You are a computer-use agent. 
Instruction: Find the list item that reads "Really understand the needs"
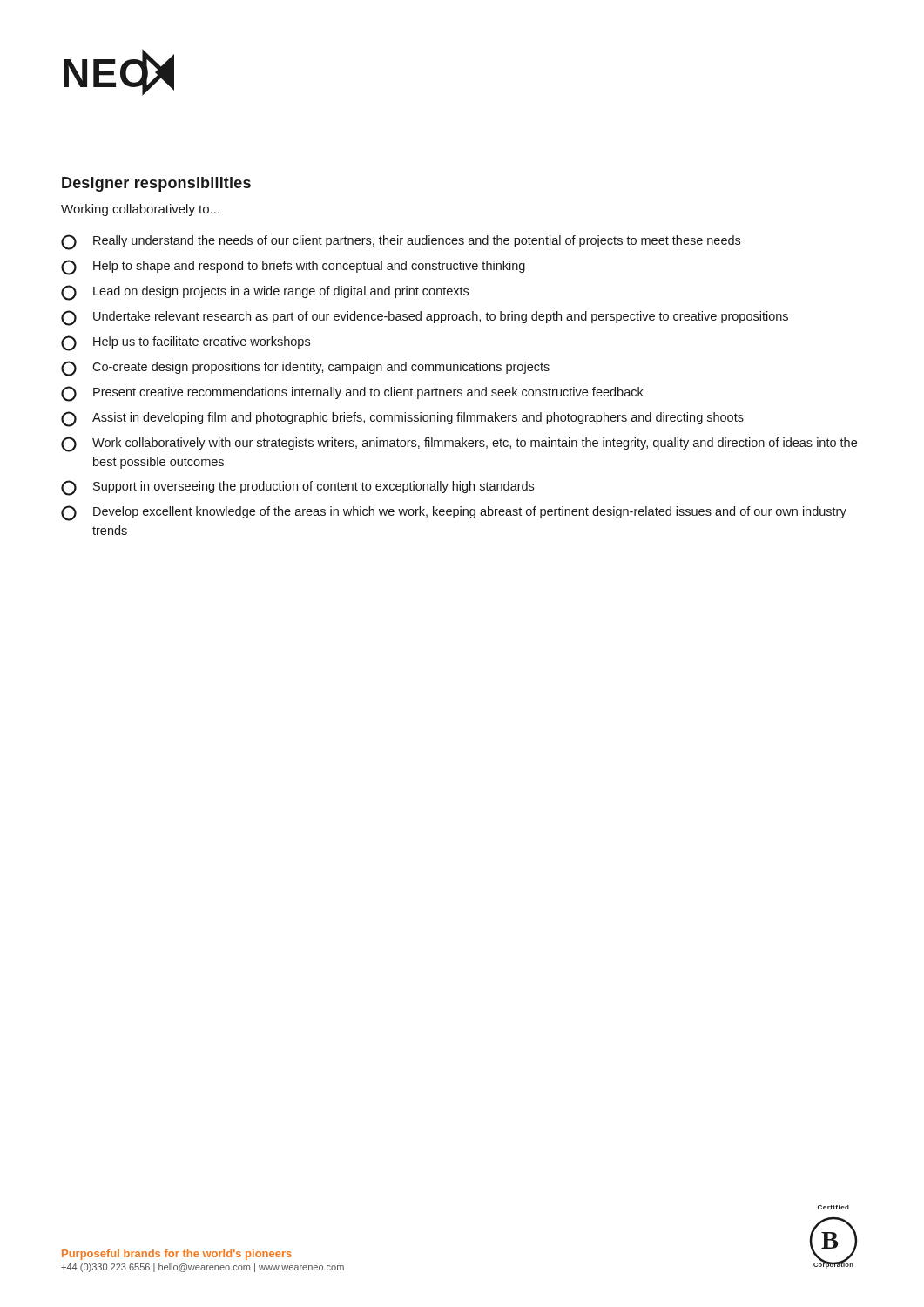[x=462, y=241]
